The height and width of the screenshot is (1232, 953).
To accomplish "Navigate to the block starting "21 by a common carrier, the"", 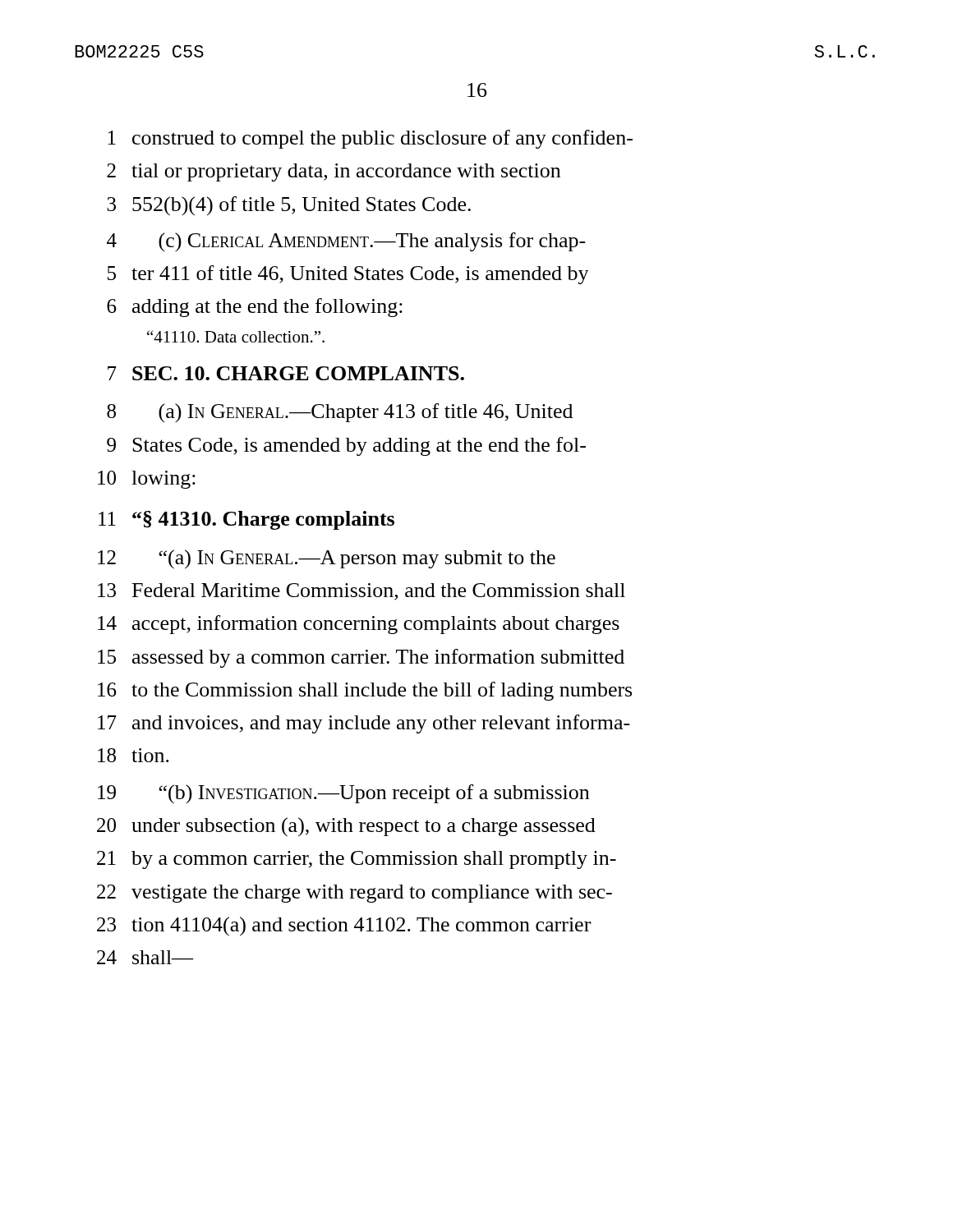I will (476, 859).
